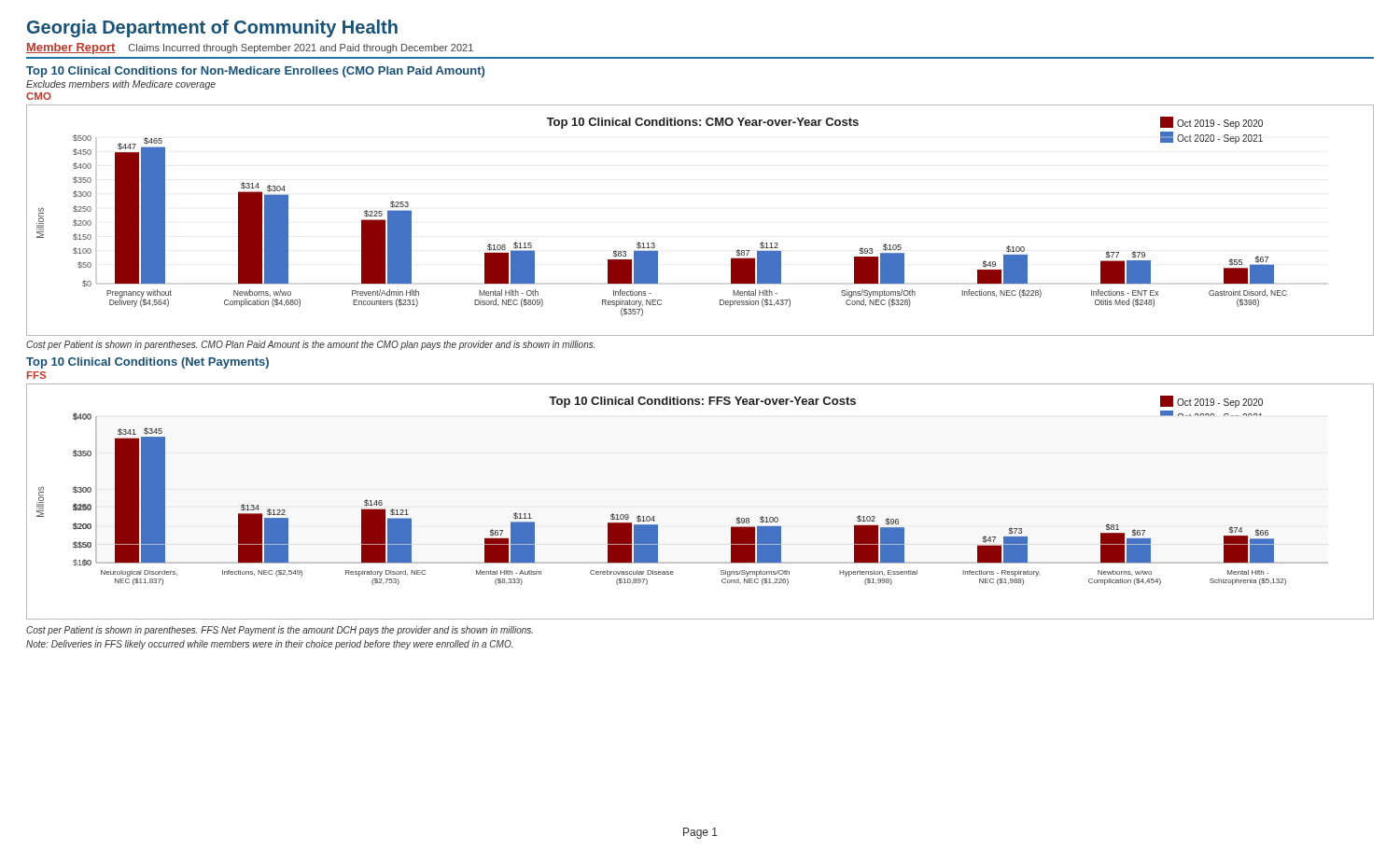The height and width of the screenshot is (850, 1400).
Task: Find the section header that says "Top 10 Clinical Conditions (Net Payments)"
Action: [x=148, y=362]
